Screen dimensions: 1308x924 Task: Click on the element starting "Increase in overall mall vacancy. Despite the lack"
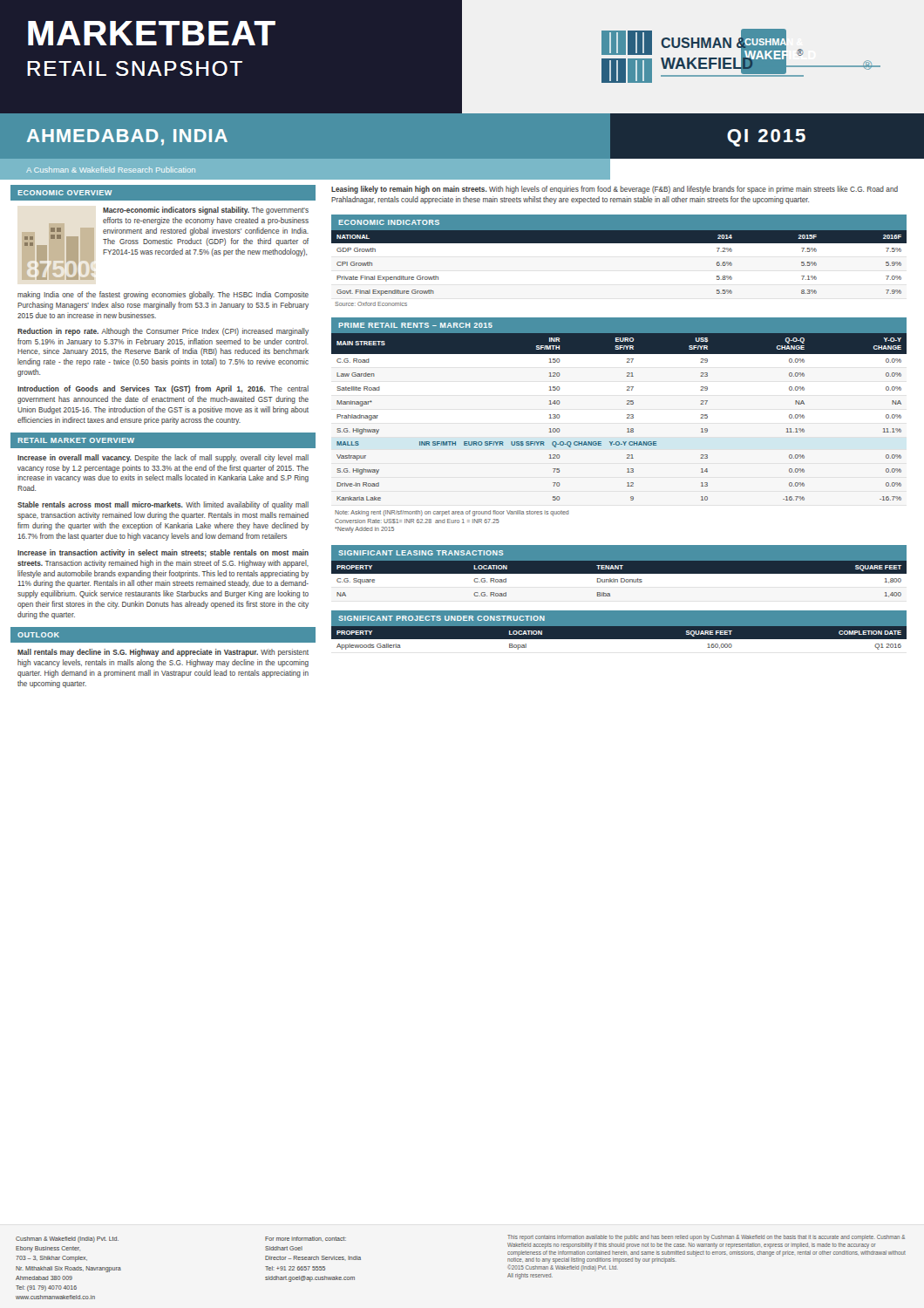pos(163,473)
